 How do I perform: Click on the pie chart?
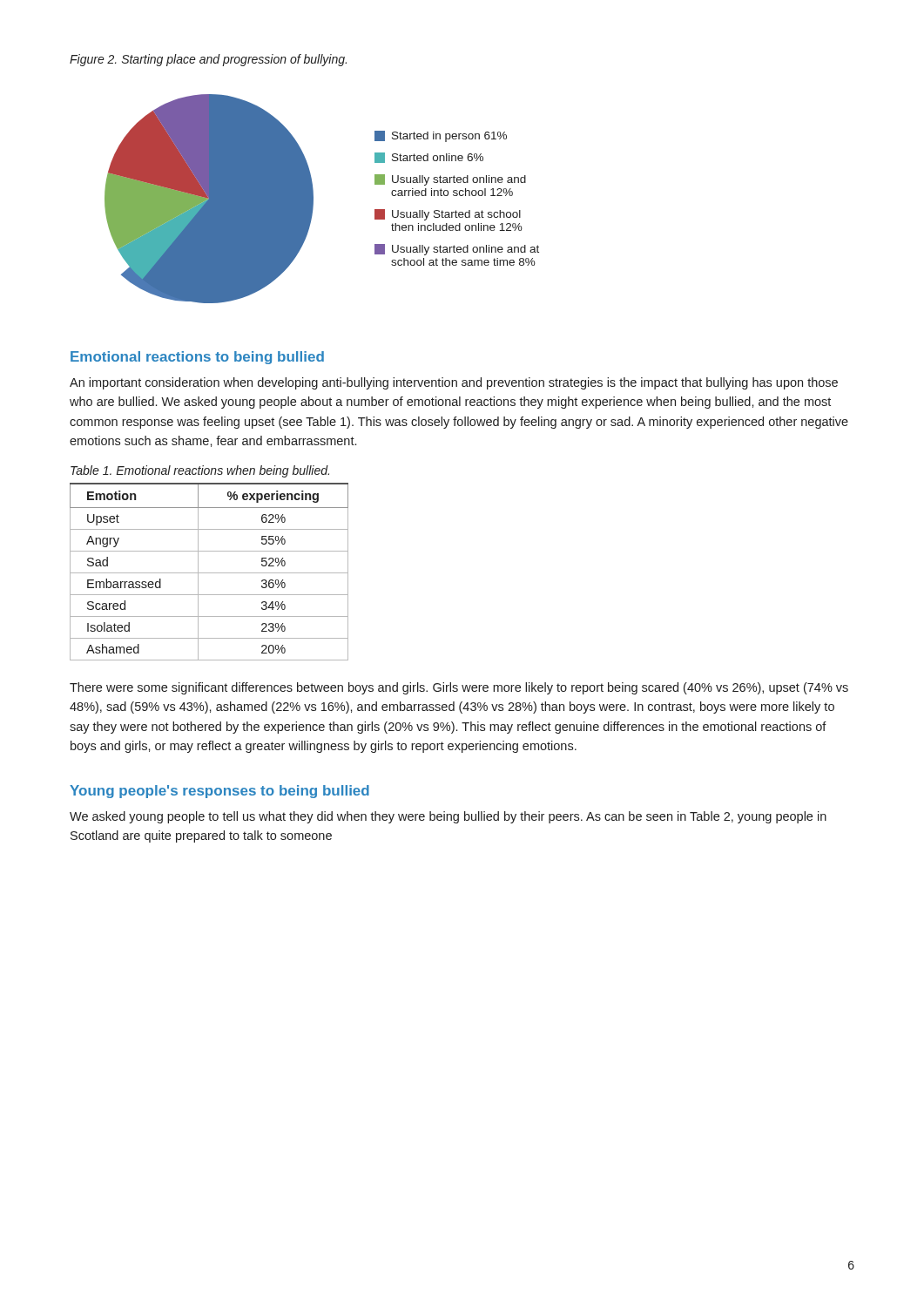click(x=462, y=199)
